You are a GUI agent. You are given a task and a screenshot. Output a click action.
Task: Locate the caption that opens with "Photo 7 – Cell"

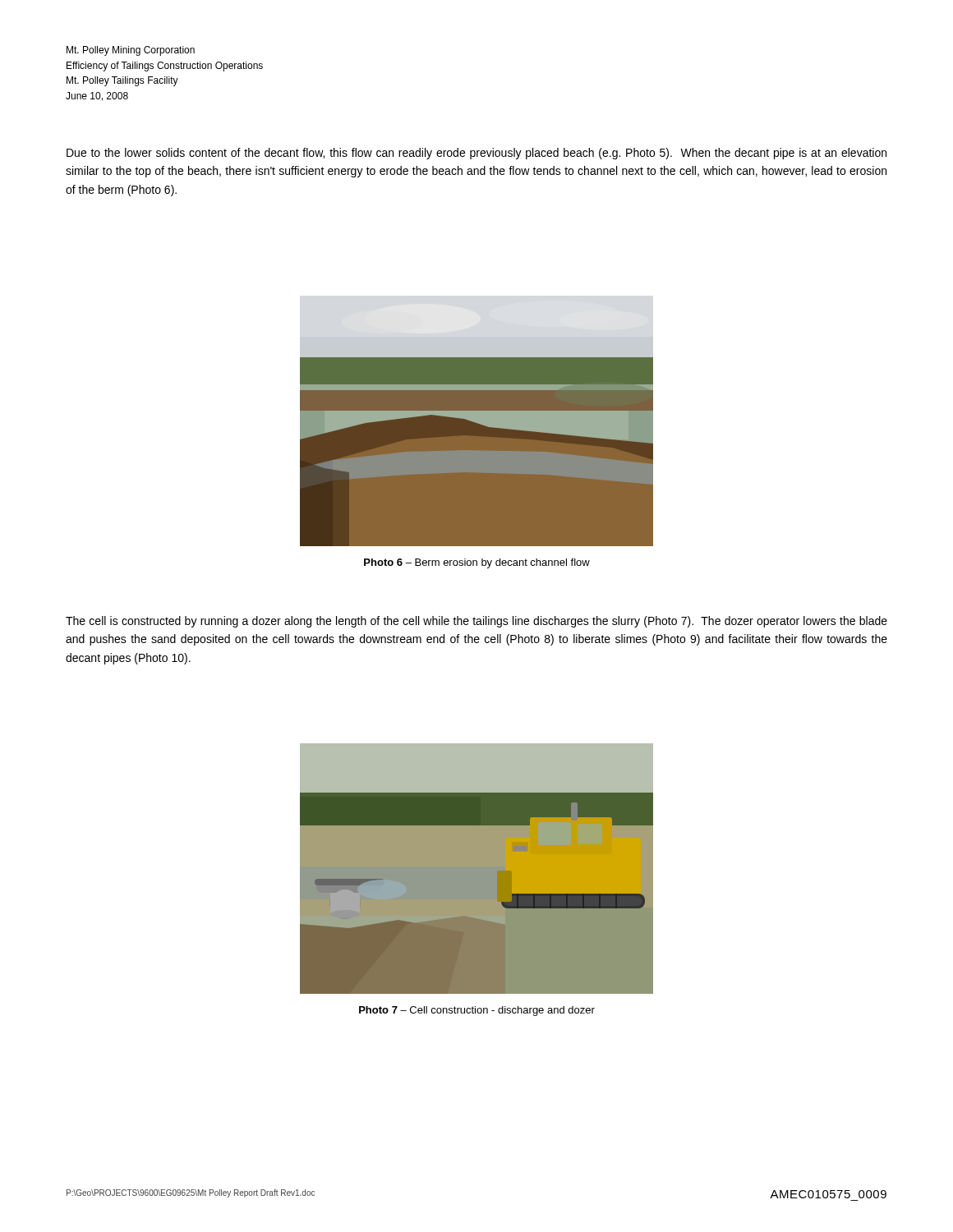pyautogui.click(x=476, y=1010)
